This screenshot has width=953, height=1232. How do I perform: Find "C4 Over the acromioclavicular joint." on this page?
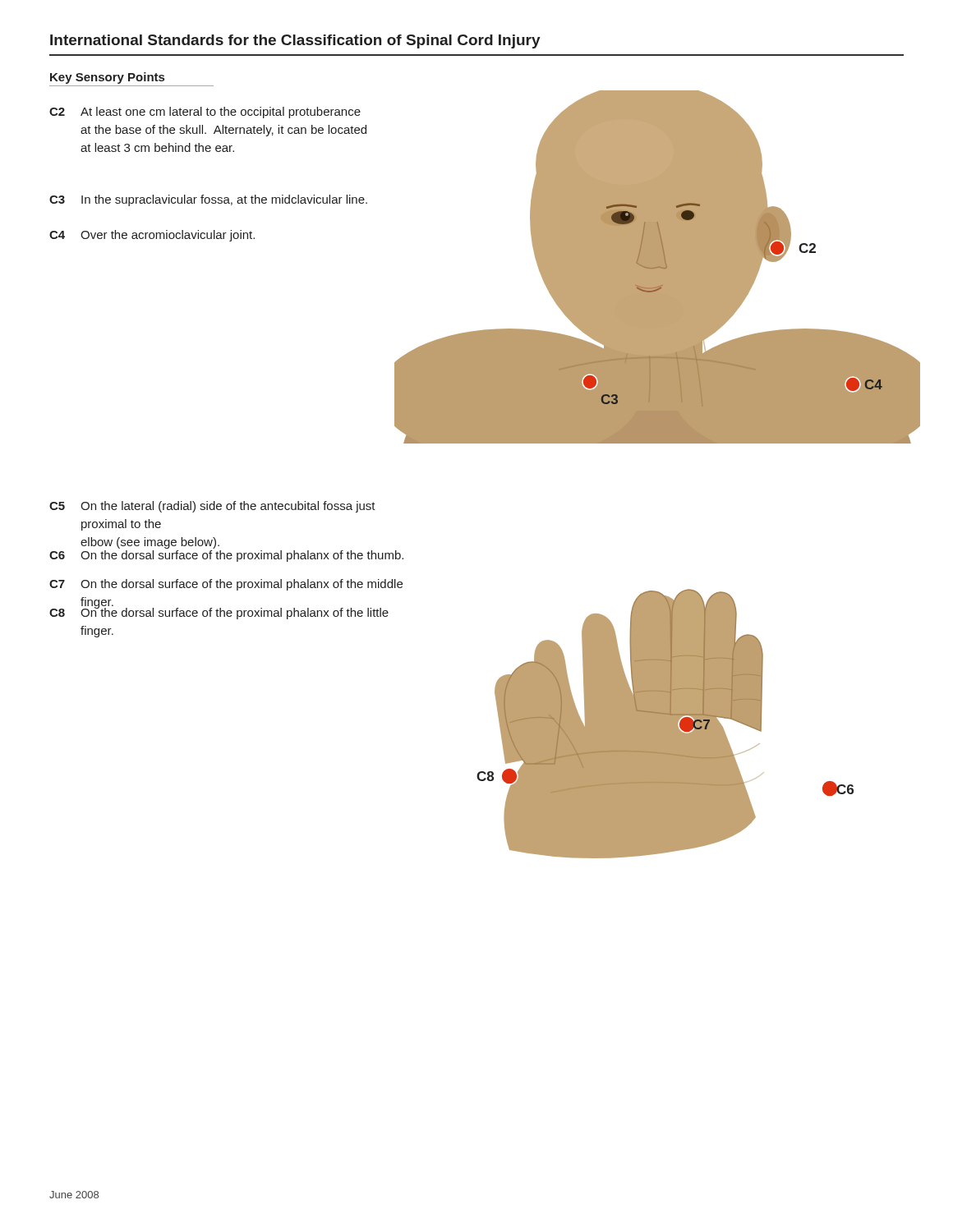click(222, 235)
